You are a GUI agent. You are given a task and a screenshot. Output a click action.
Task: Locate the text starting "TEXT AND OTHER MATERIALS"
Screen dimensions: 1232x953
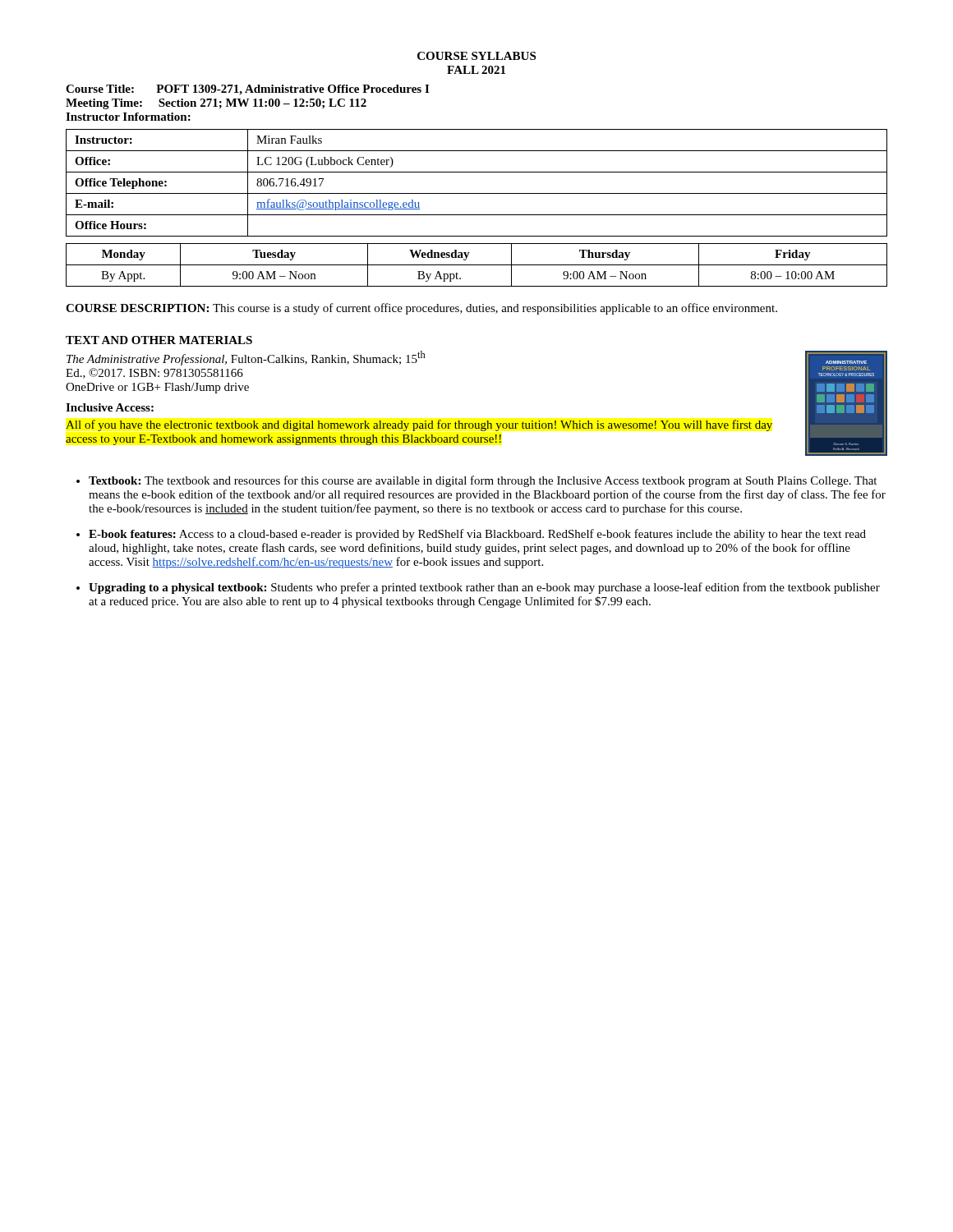[159, 340]
